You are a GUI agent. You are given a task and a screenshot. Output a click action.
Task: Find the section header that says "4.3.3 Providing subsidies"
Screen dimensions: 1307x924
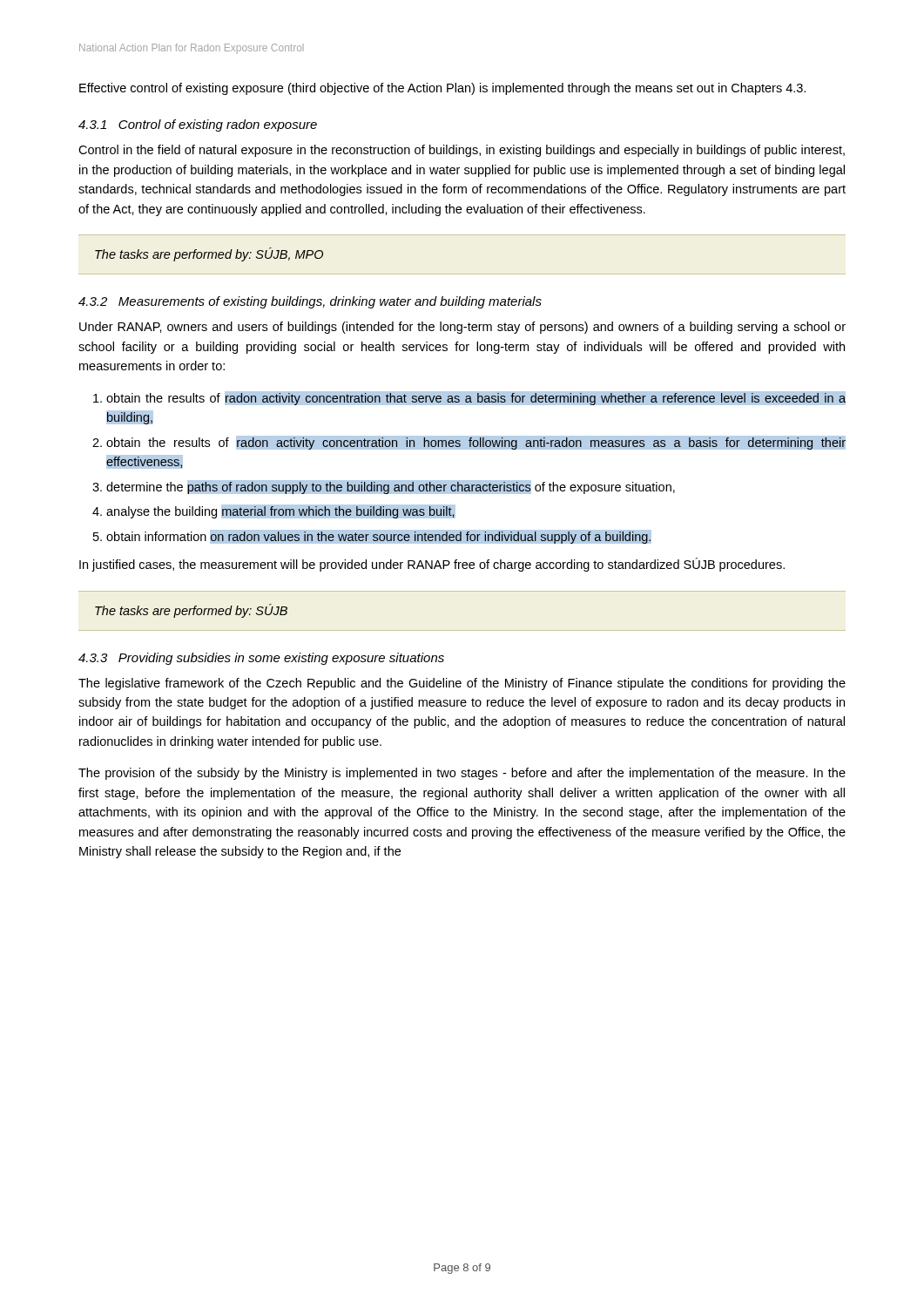(261, 657)
